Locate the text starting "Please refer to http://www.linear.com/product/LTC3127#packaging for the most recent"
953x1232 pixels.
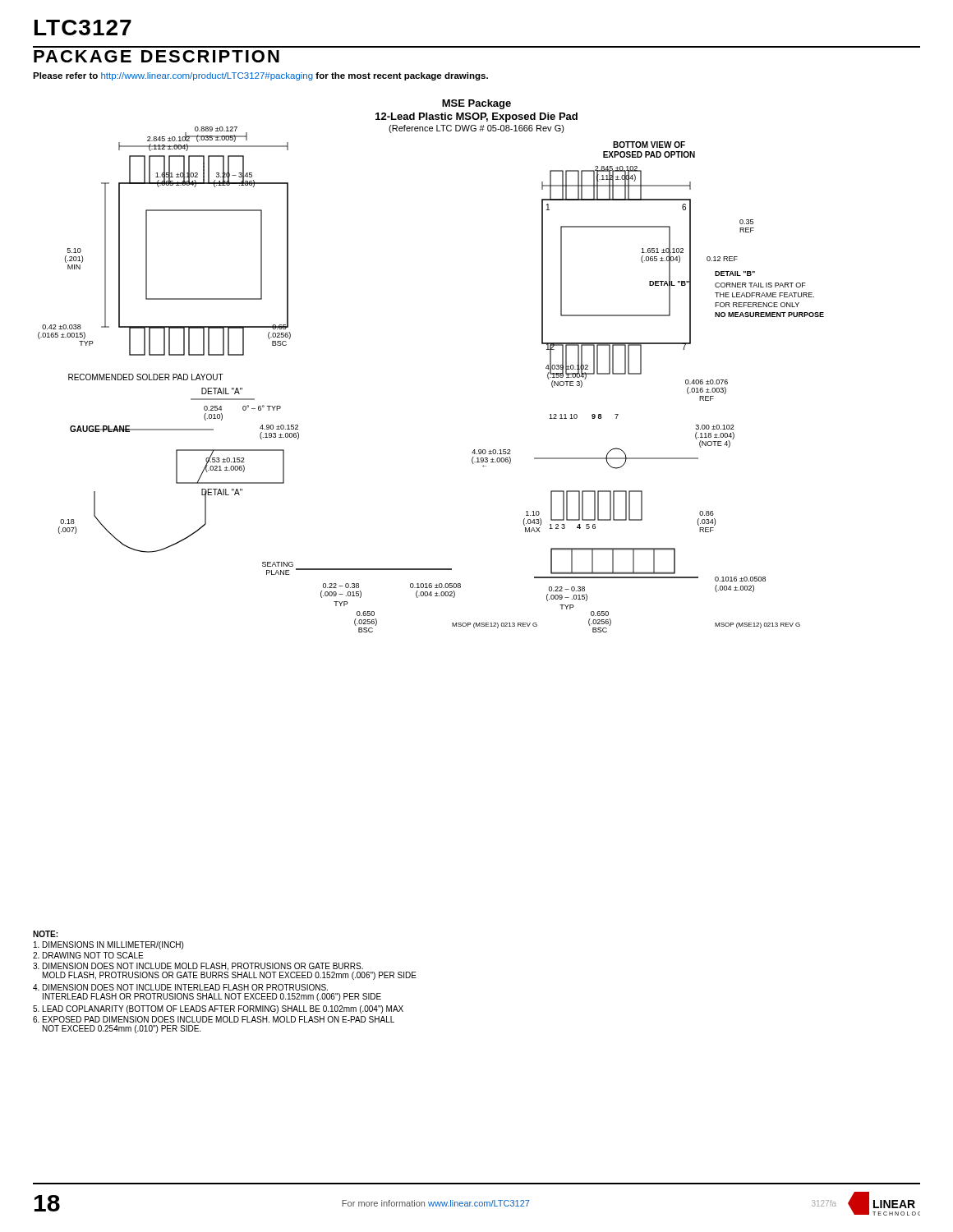[261, 76]
